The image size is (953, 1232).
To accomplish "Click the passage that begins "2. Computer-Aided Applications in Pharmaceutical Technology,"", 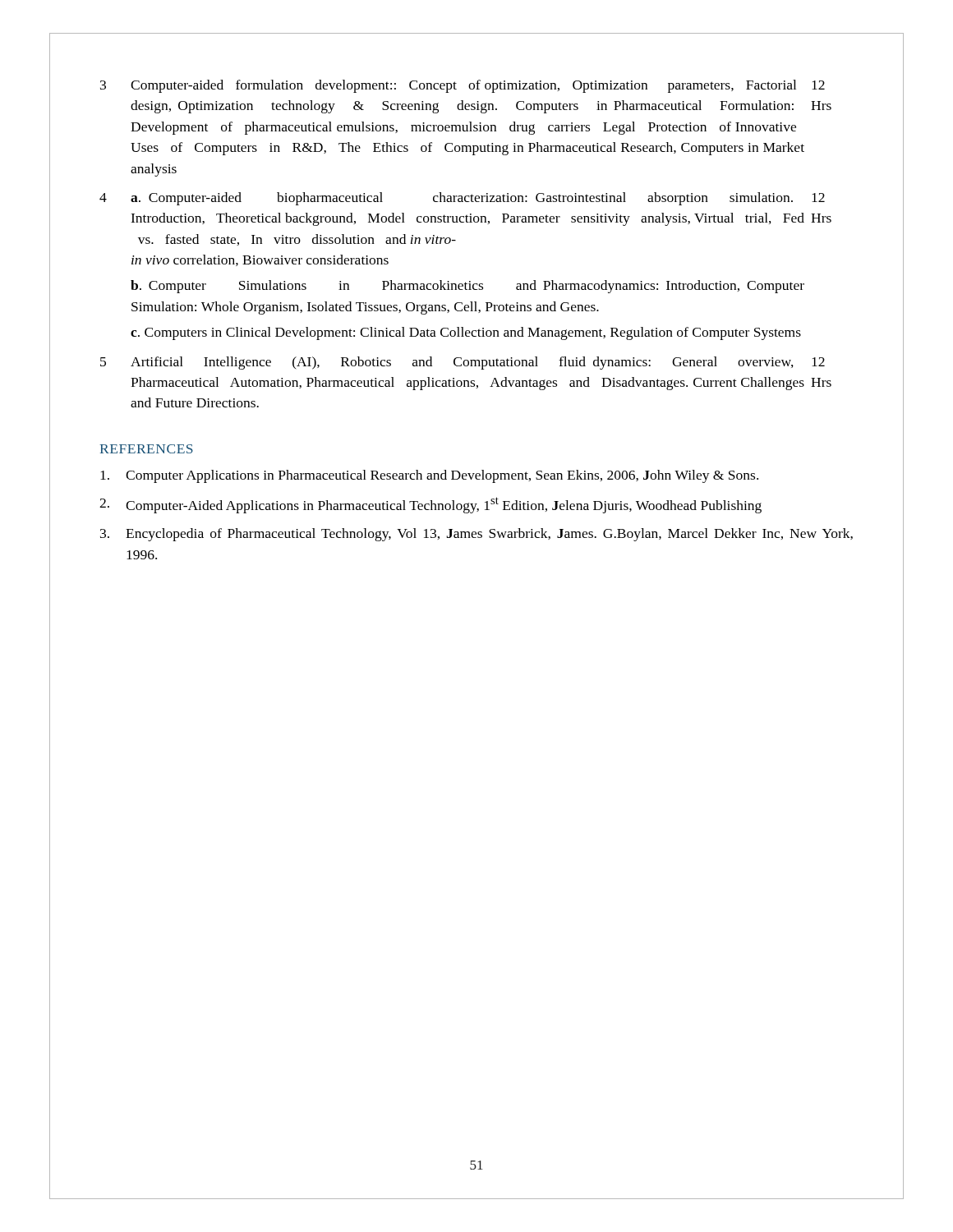I will pyautogui.click(x=476, y=504).
